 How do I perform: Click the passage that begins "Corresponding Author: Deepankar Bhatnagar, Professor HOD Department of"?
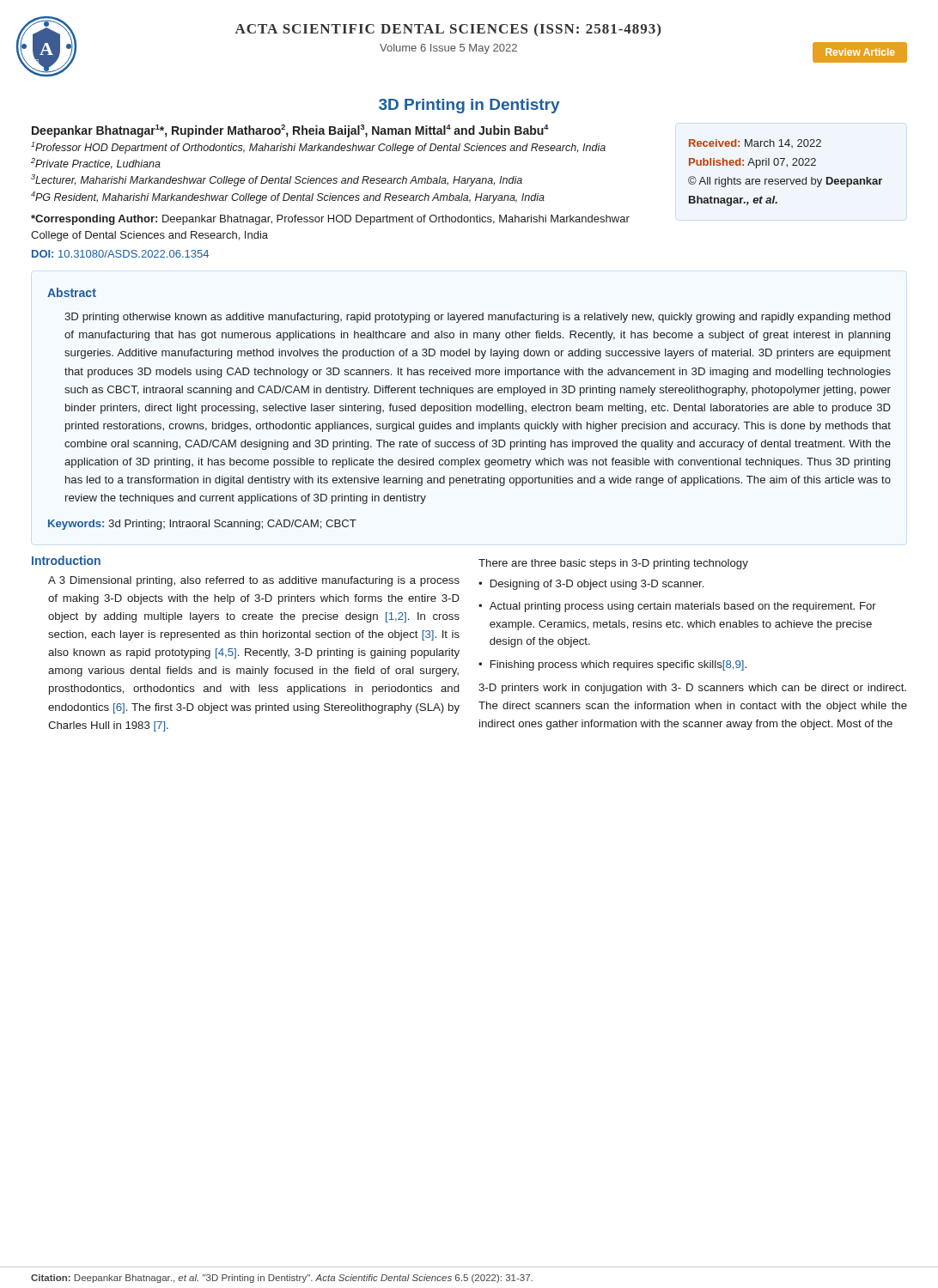point(330,227)
